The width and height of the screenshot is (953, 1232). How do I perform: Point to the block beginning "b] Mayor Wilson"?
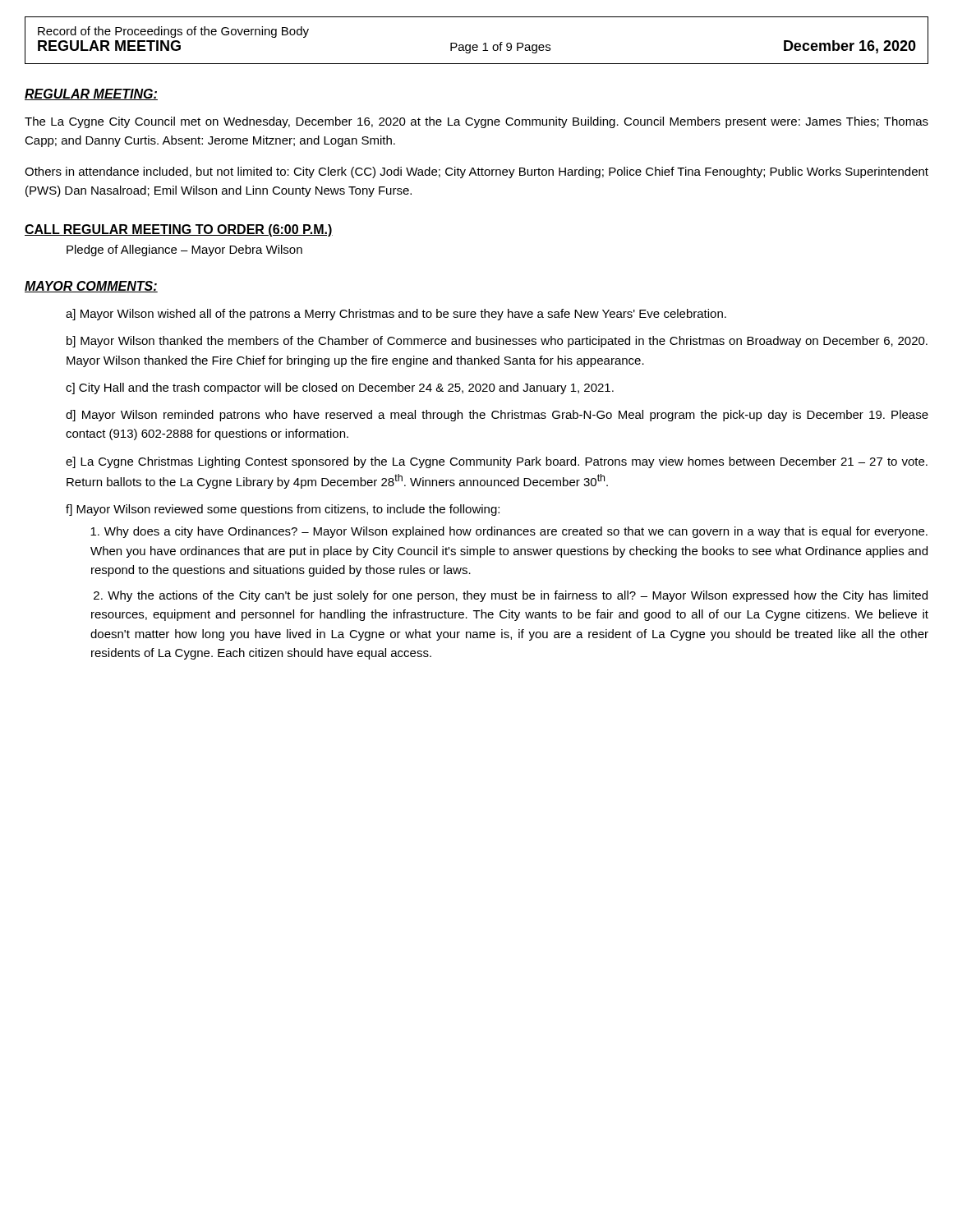497,350
